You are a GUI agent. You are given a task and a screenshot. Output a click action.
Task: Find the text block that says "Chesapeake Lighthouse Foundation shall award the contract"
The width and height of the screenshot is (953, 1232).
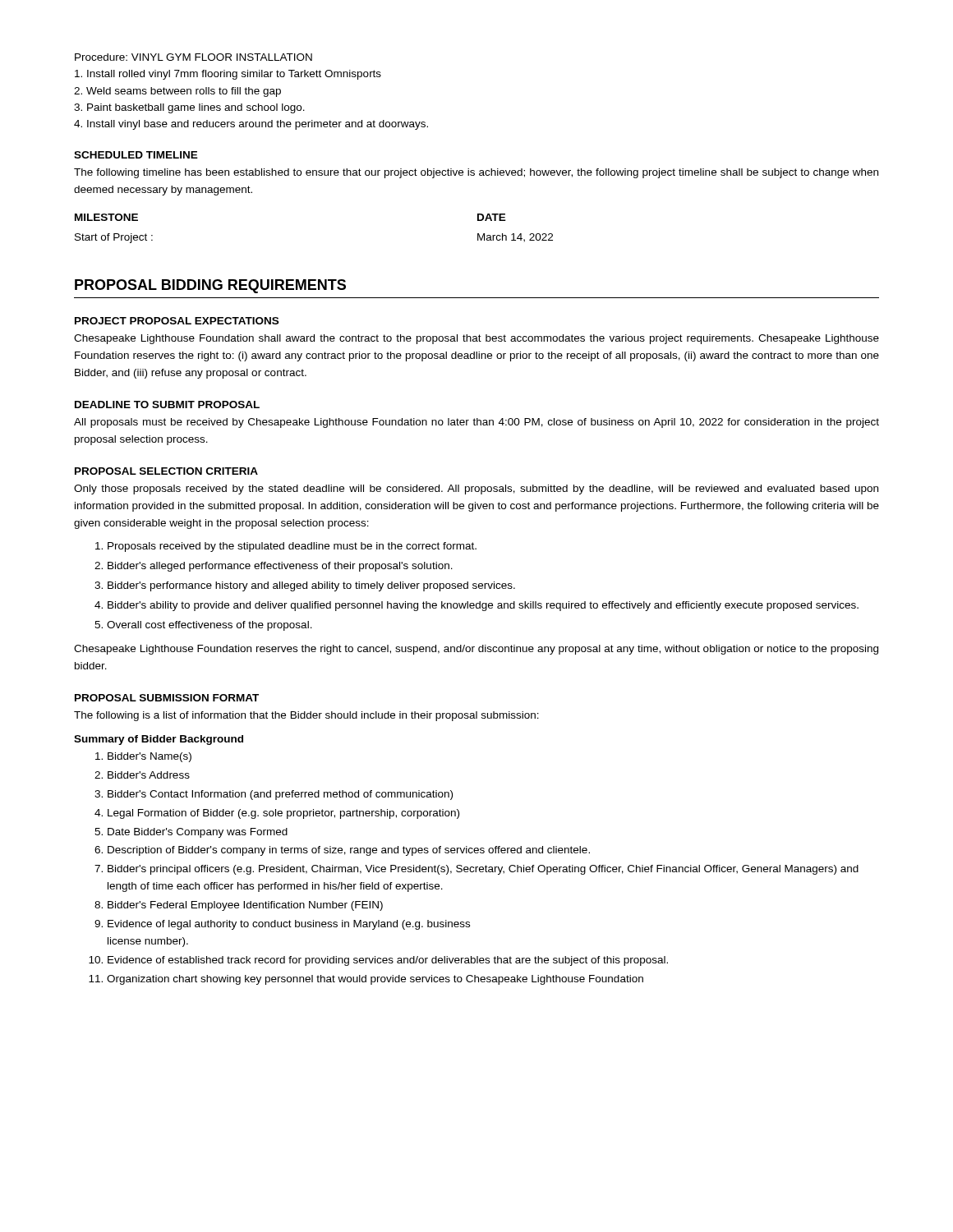[476, 355]
